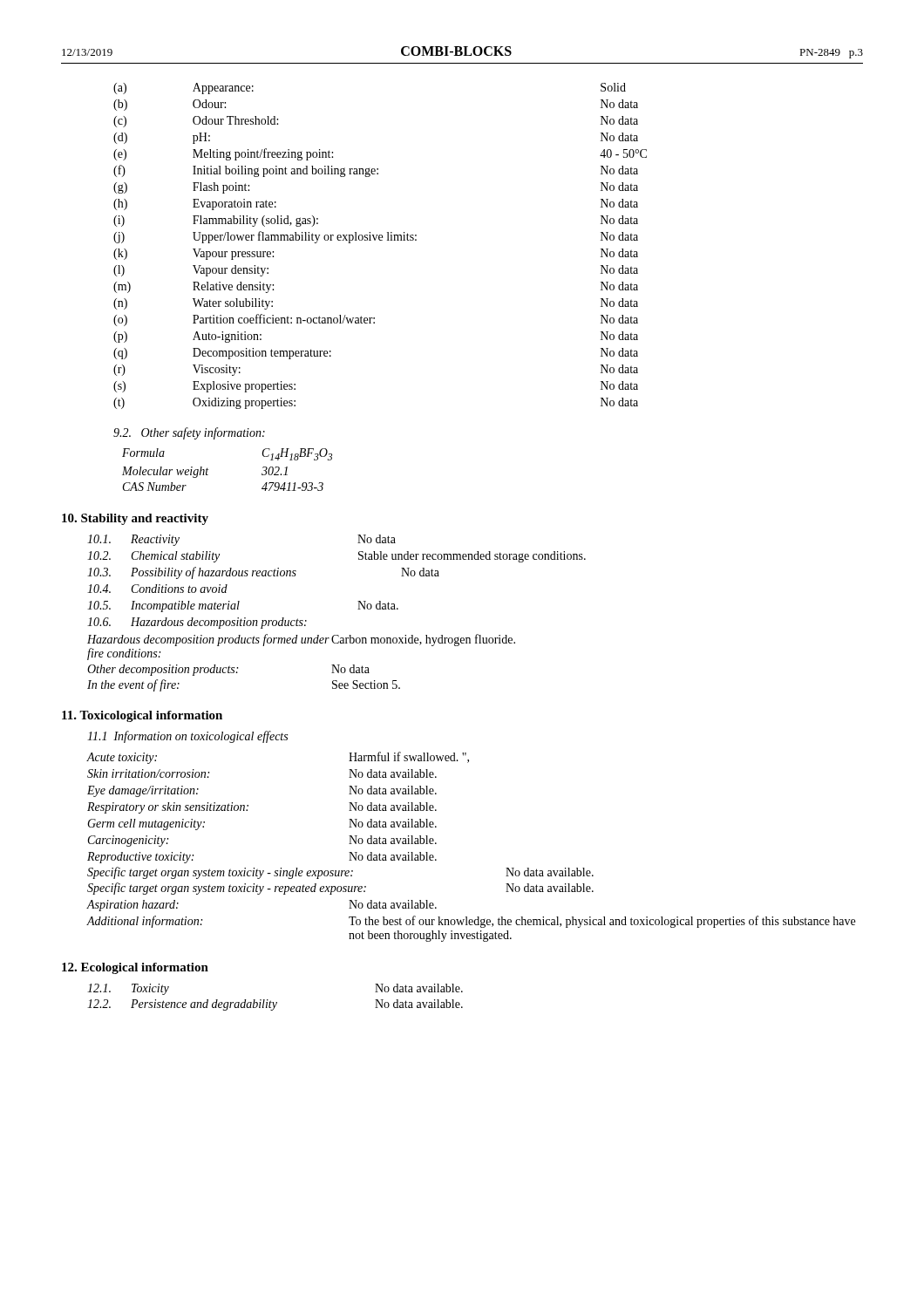Image resolution: width=924 pixels, height=1308 pixels.
Task: Point to the text block starting "3. Possibility of hazardous reactions"
Action: coord(263,573)
